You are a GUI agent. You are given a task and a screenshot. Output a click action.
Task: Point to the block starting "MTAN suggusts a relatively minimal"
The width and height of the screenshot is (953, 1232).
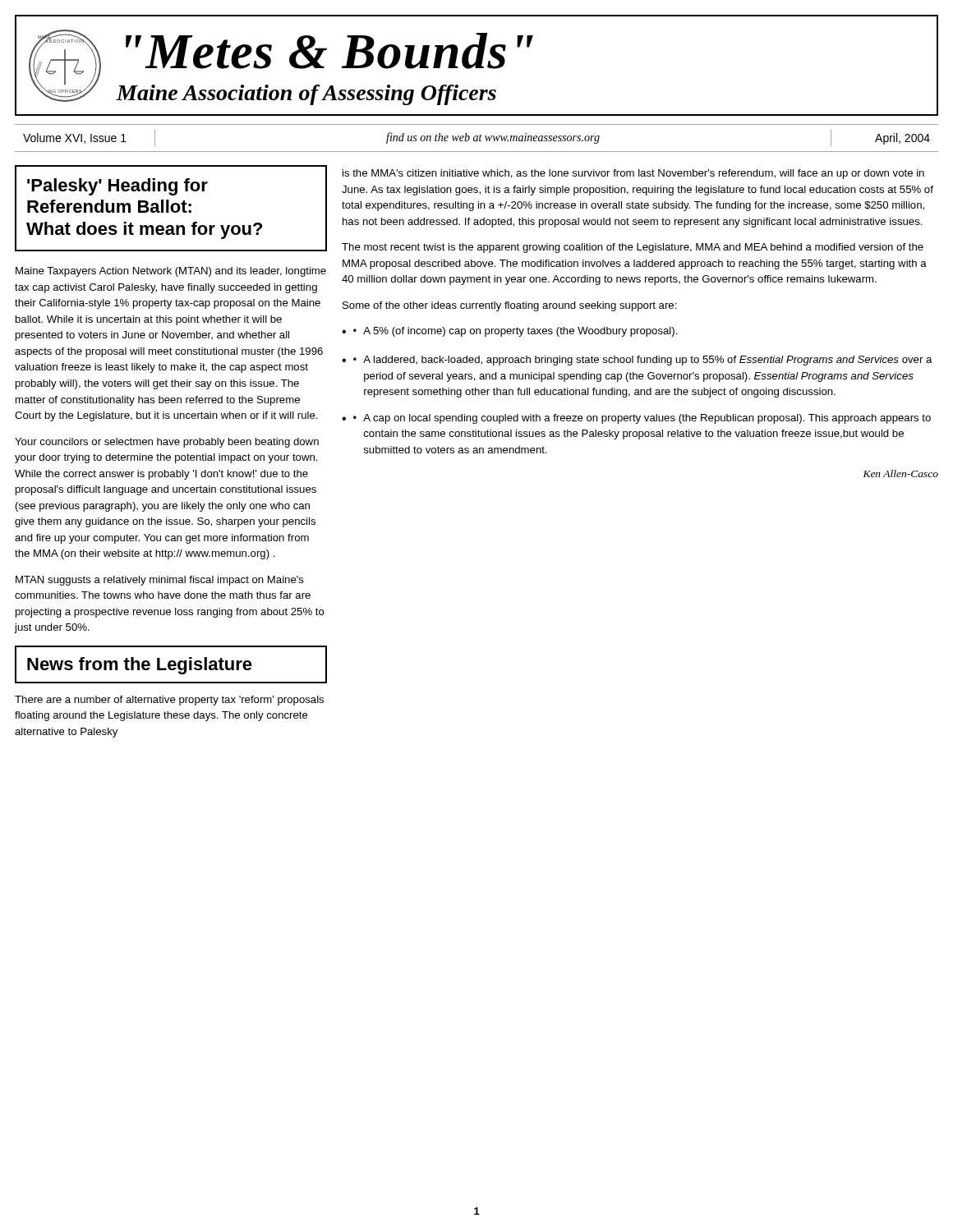click(170, 603)
